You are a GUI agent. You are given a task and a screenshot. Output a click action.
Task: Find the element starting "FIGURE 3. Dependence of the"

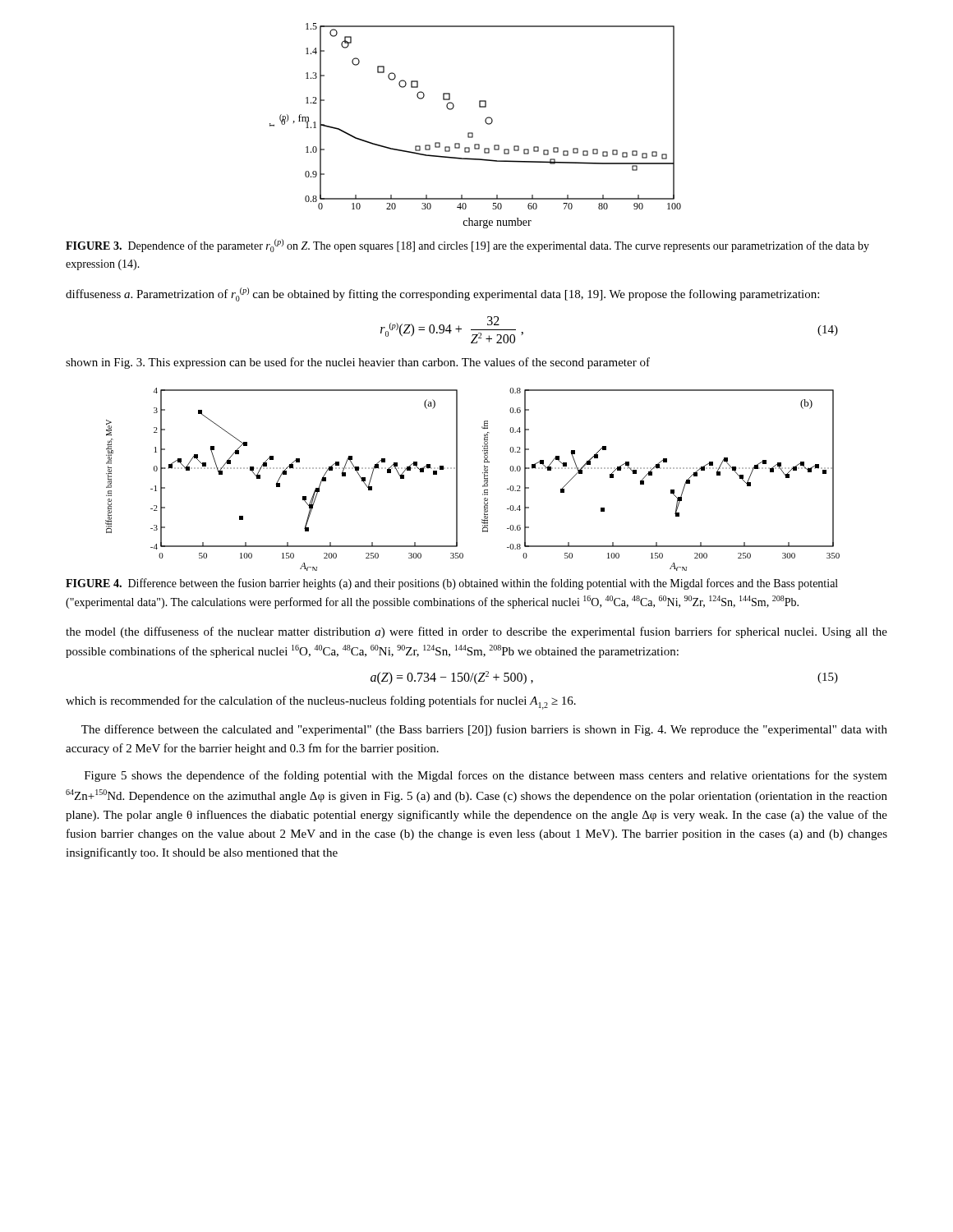point(467,254)
